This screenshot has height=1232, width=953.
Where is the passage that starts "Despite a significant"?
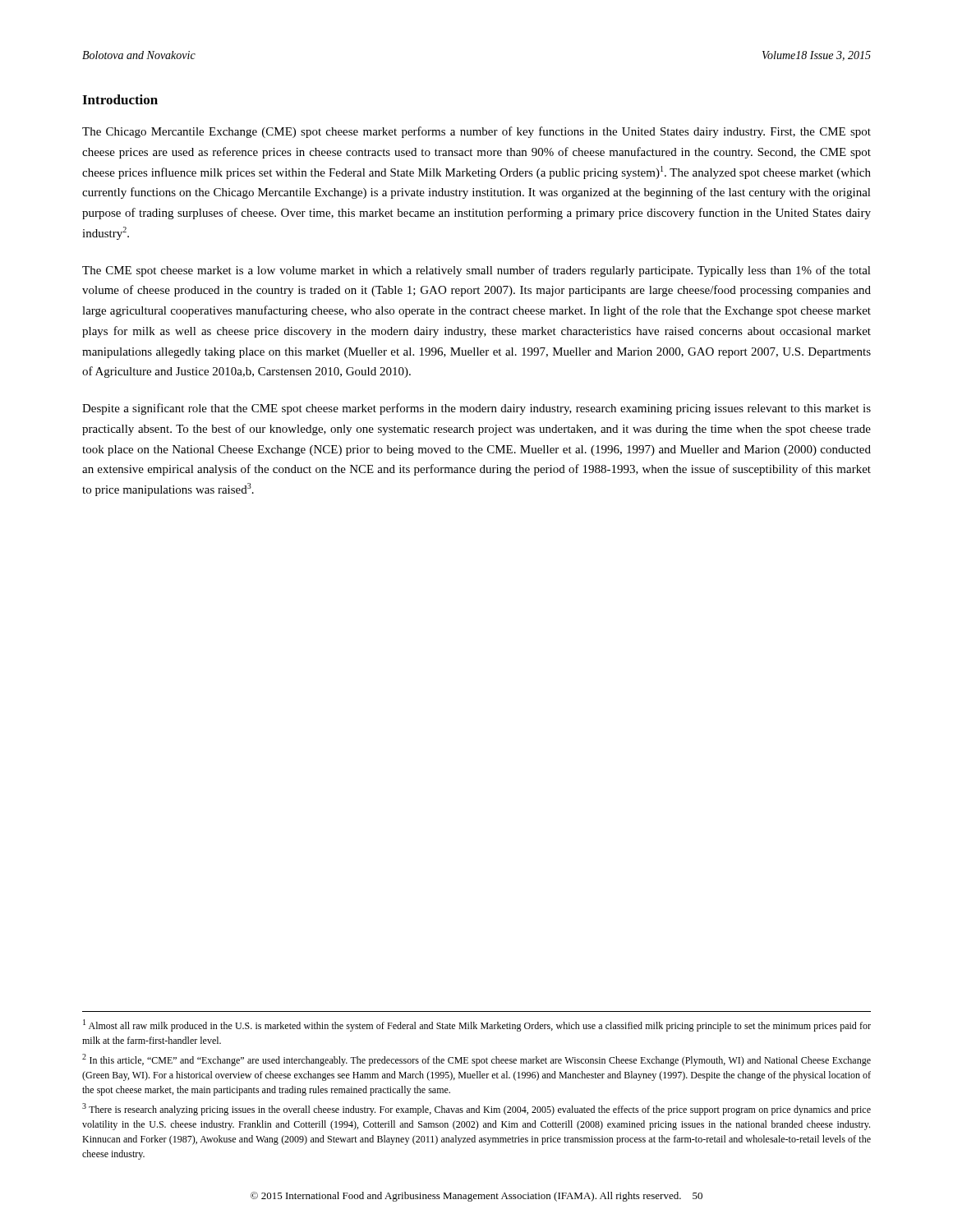click(476, 449)
